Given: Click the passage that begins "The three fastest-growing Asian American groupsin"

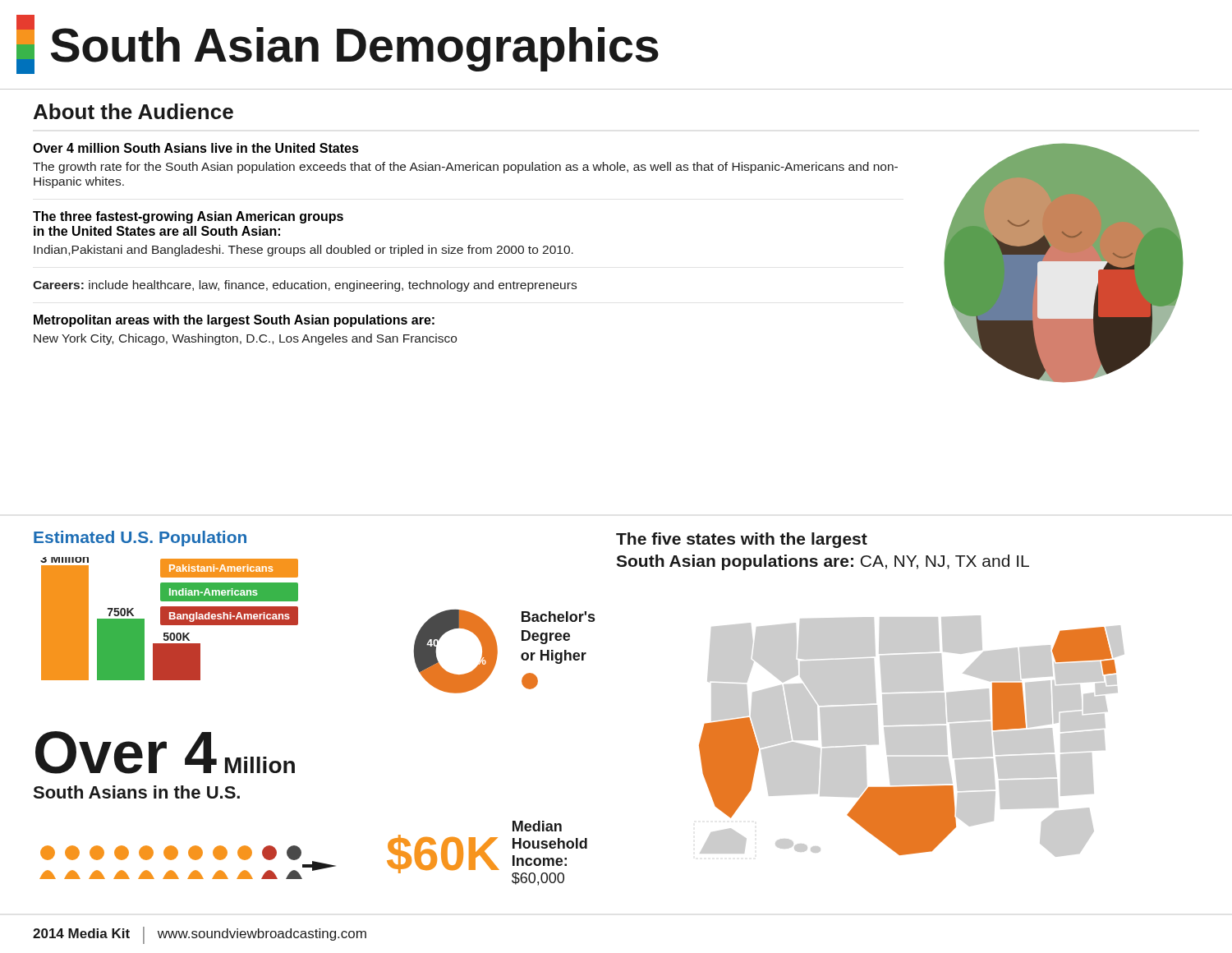Looking at the screenshot, I should [468, 233].
